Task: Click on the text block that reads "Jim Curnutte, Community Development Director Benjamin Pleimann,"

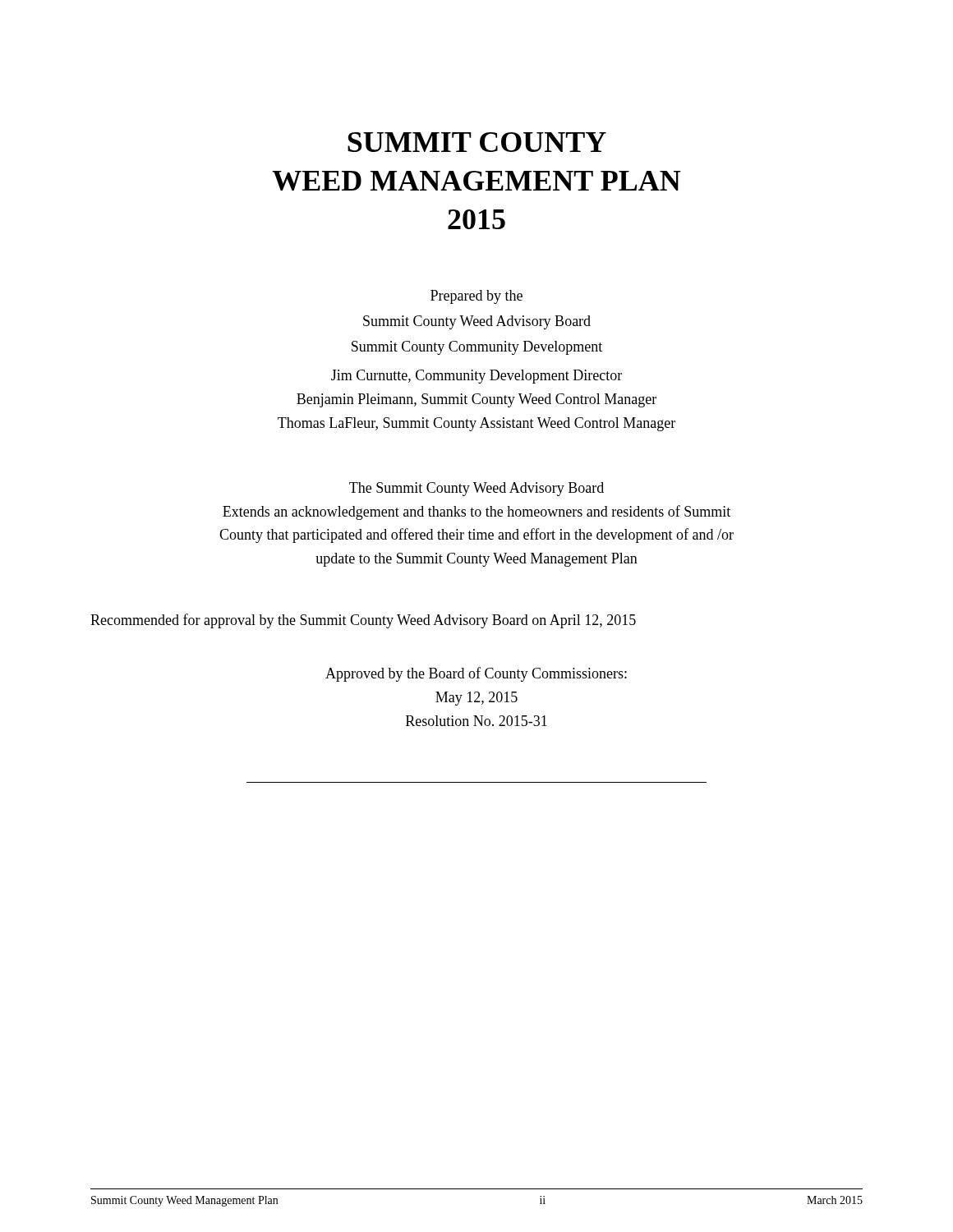Action: 476,399
